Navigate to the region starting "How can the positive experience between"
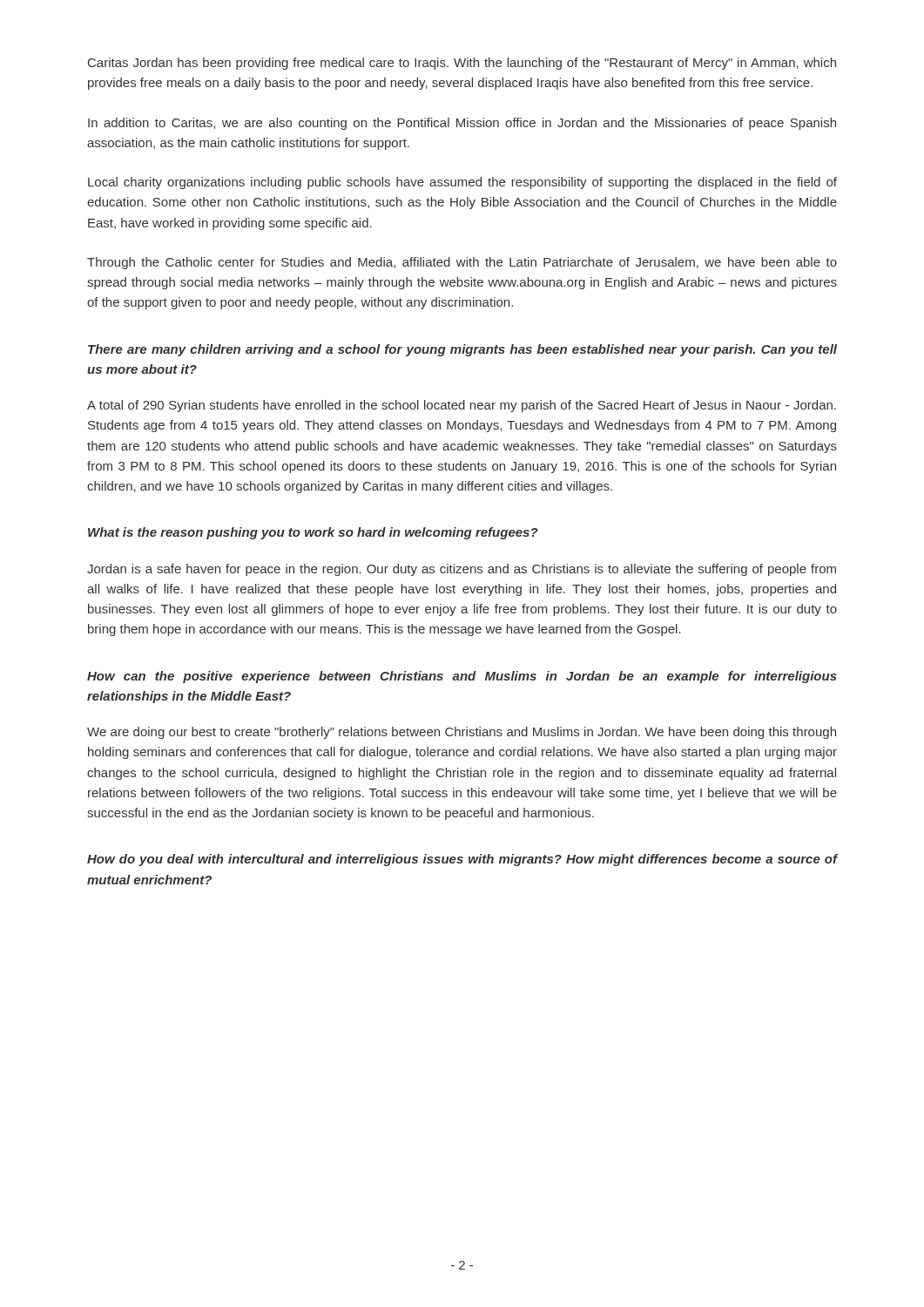This screenshot has height=1307, width=924. tap(462, 685)
